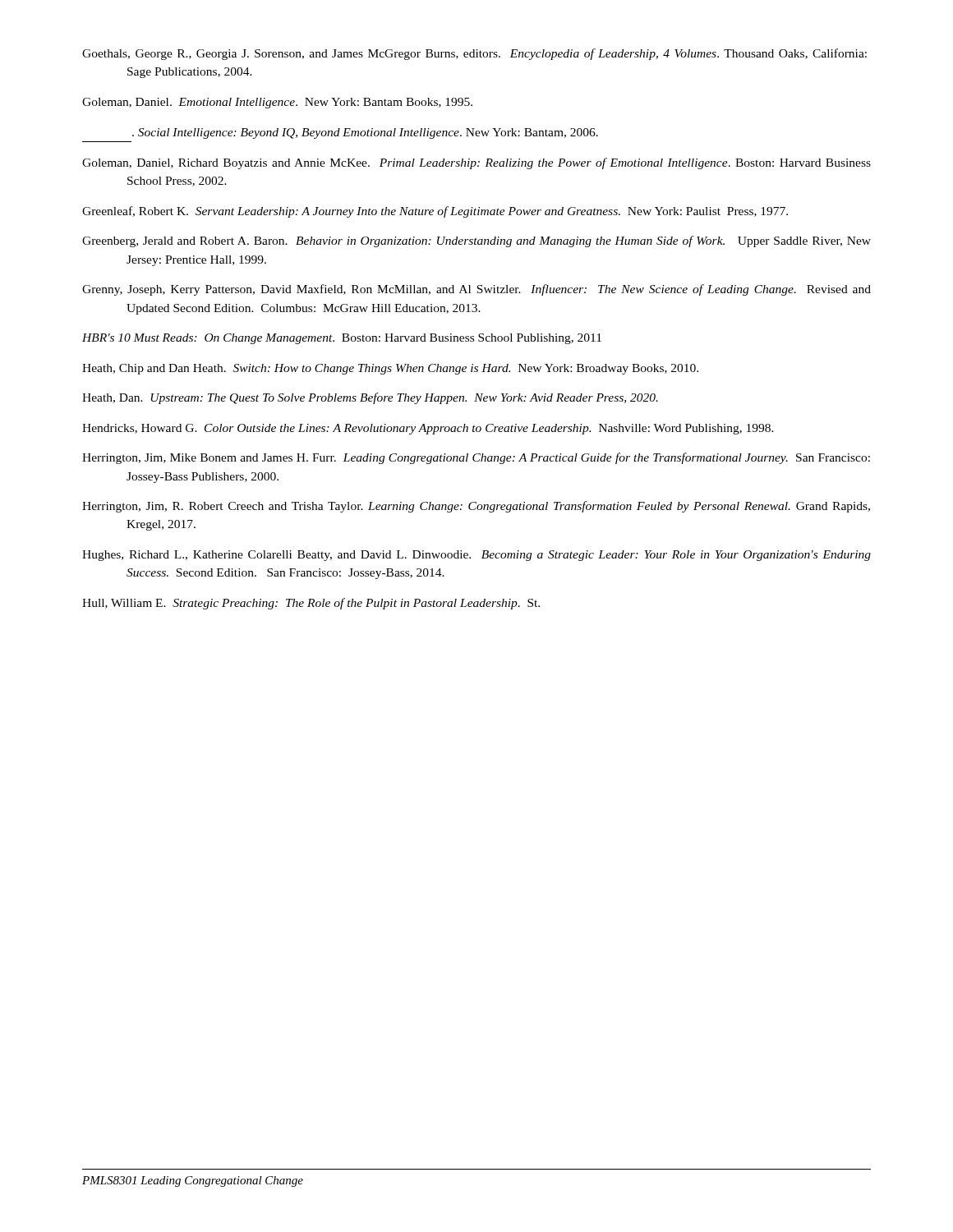Screen dimensions: 1232x953
Task: Find the block on this page that starts "Greenleaf, Robert K. Servant Leadership: A Journey"
Action: click(x=435, y=210)
